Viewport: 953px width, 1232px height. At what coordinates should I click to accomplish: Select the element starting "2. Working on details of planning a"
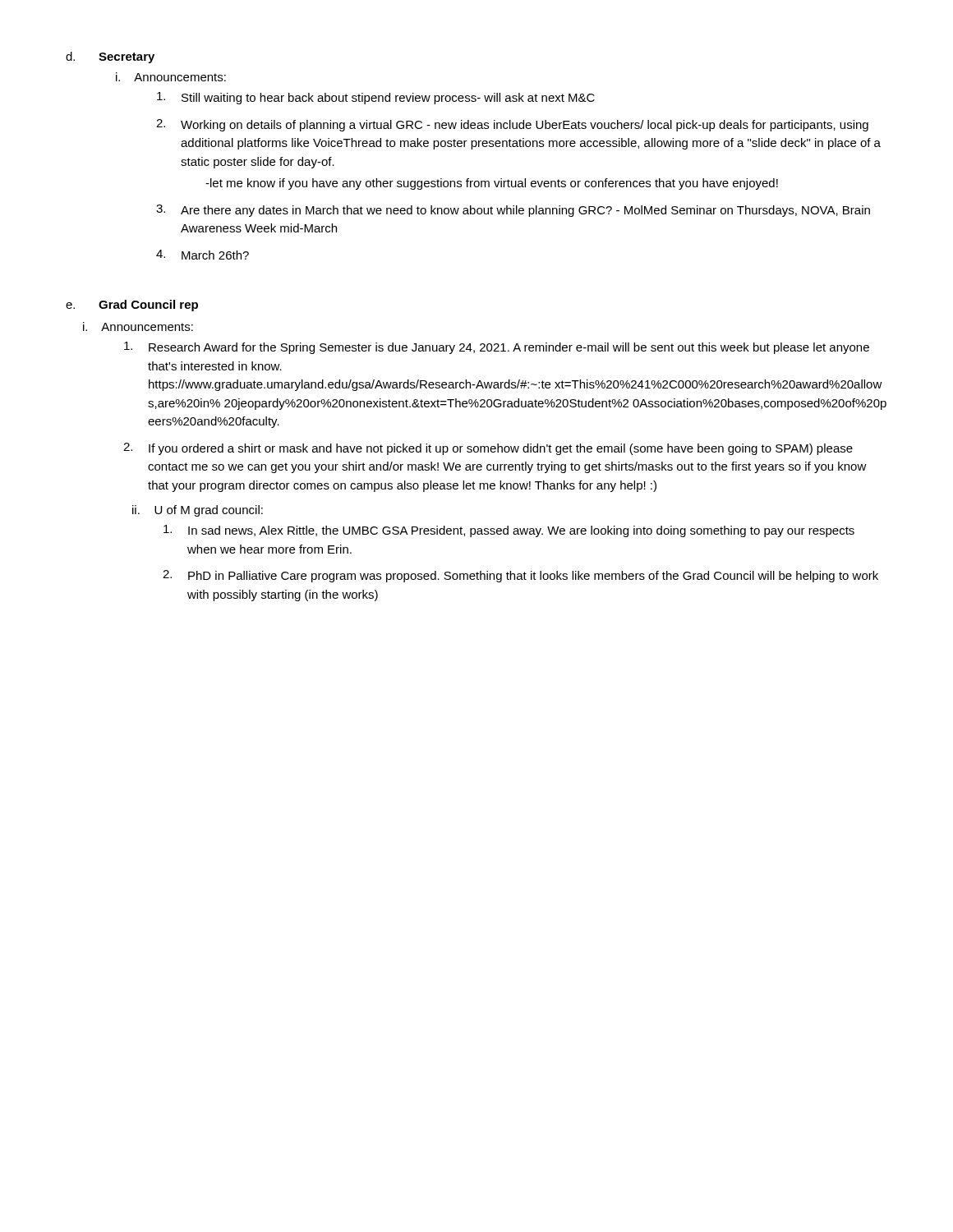522,154
